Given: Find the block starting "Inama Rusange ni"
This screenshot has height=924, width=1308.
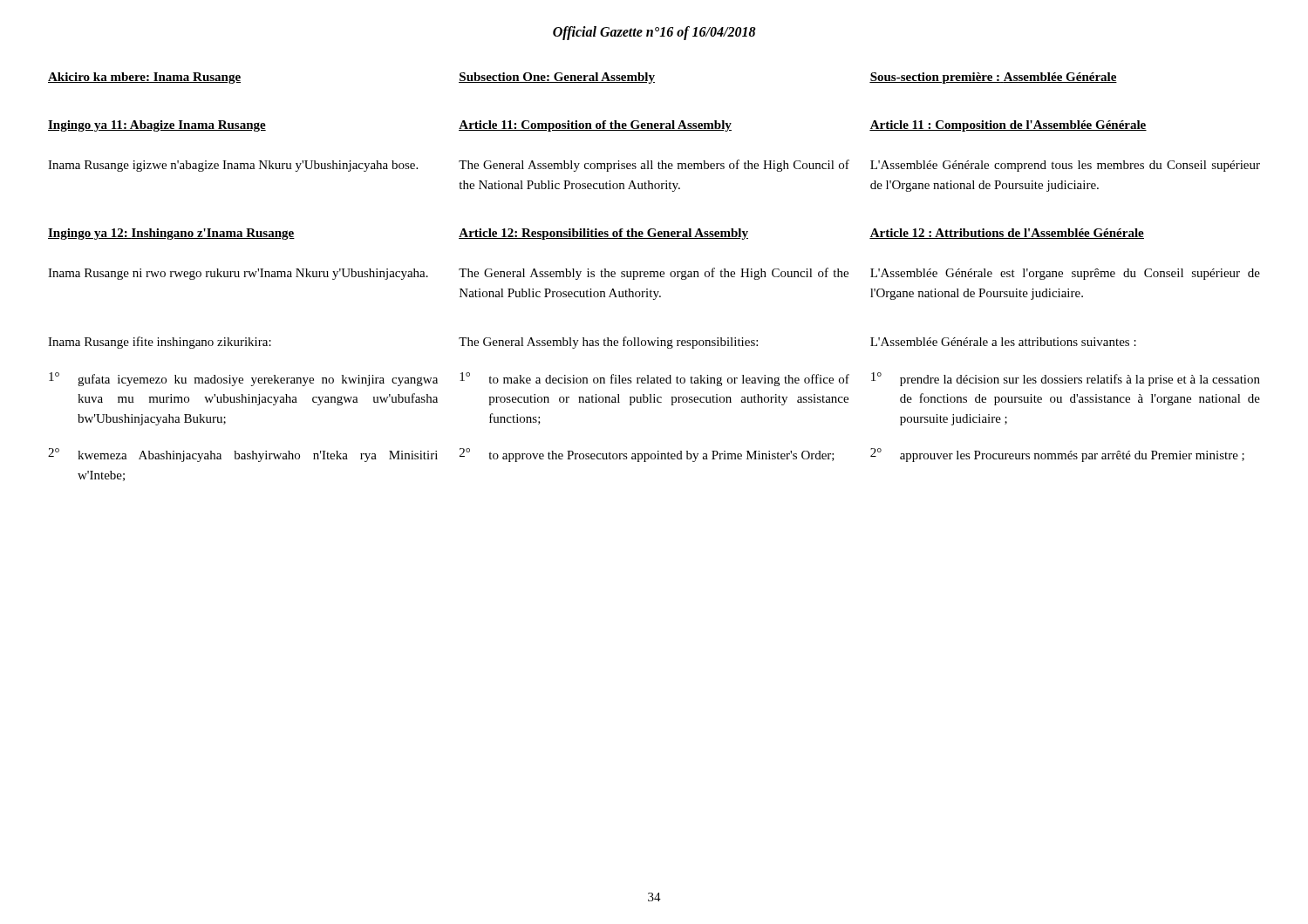Looking at the screenshot, I should pyautogui.click(x=243, y=273).
